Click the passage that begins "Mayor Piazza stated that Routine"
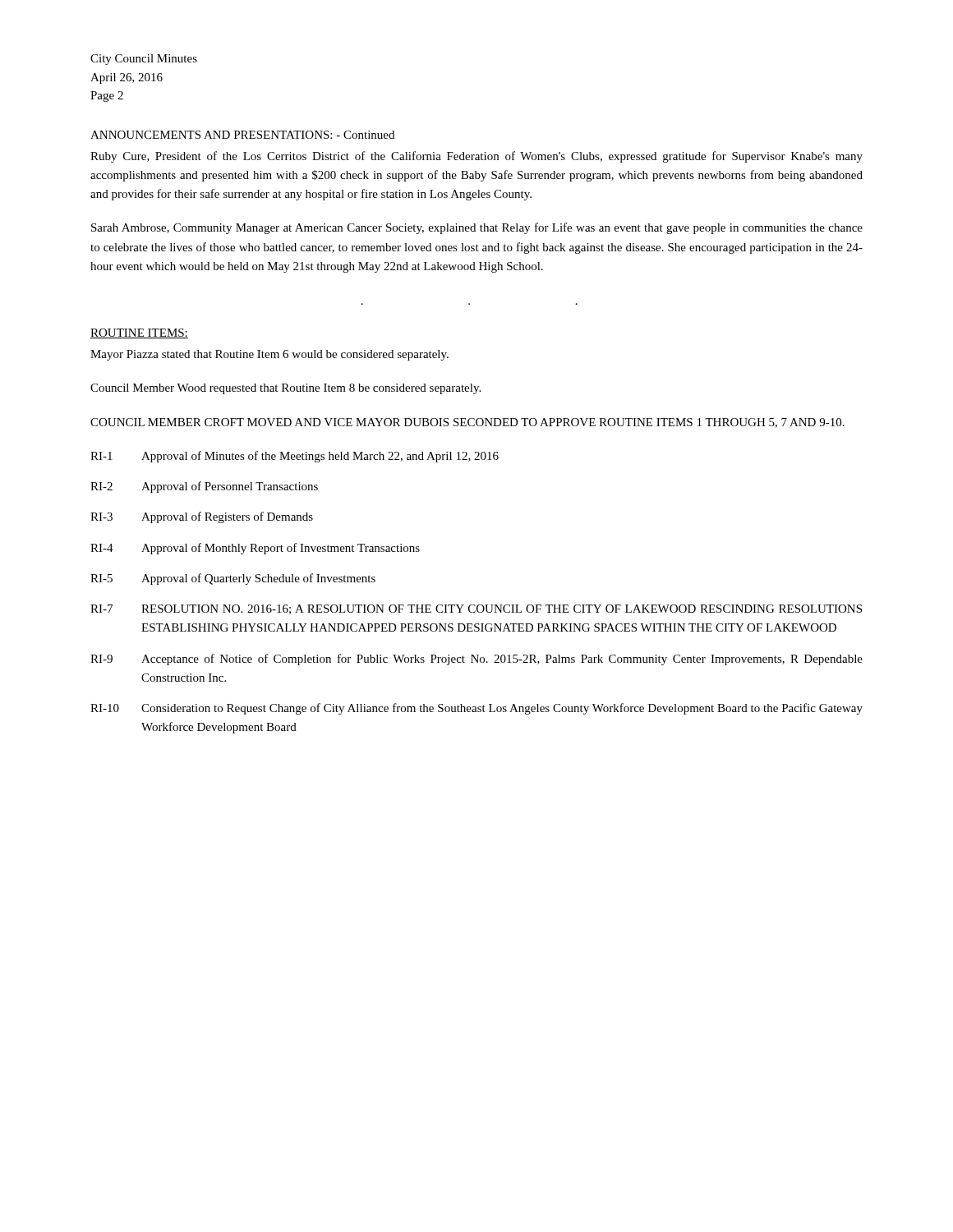This screenshot has height=1232, width=953. pos(270,354)
